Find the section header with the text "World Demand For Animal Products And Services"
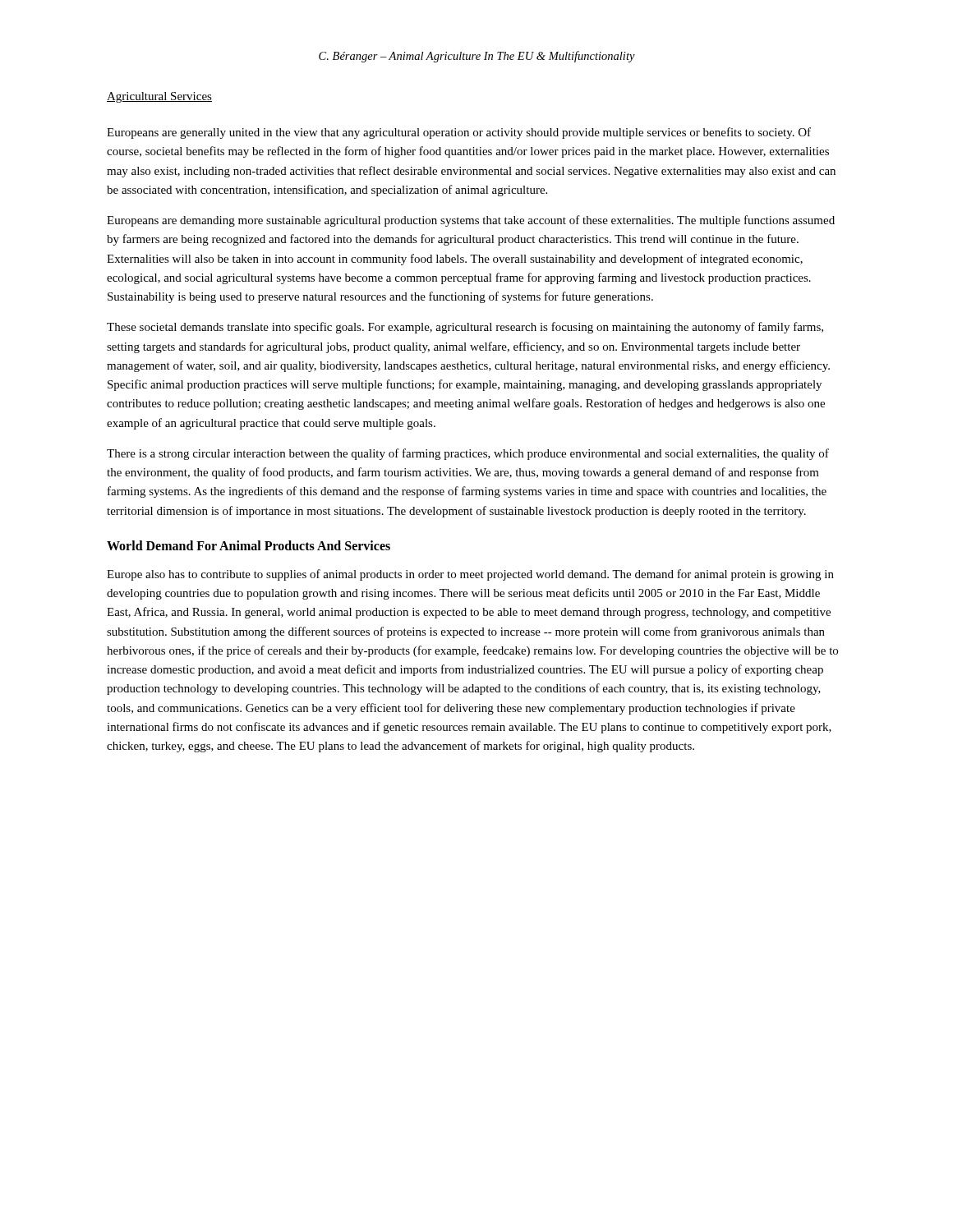Viewport: 953px width, 1232px height. click(249, 546)
